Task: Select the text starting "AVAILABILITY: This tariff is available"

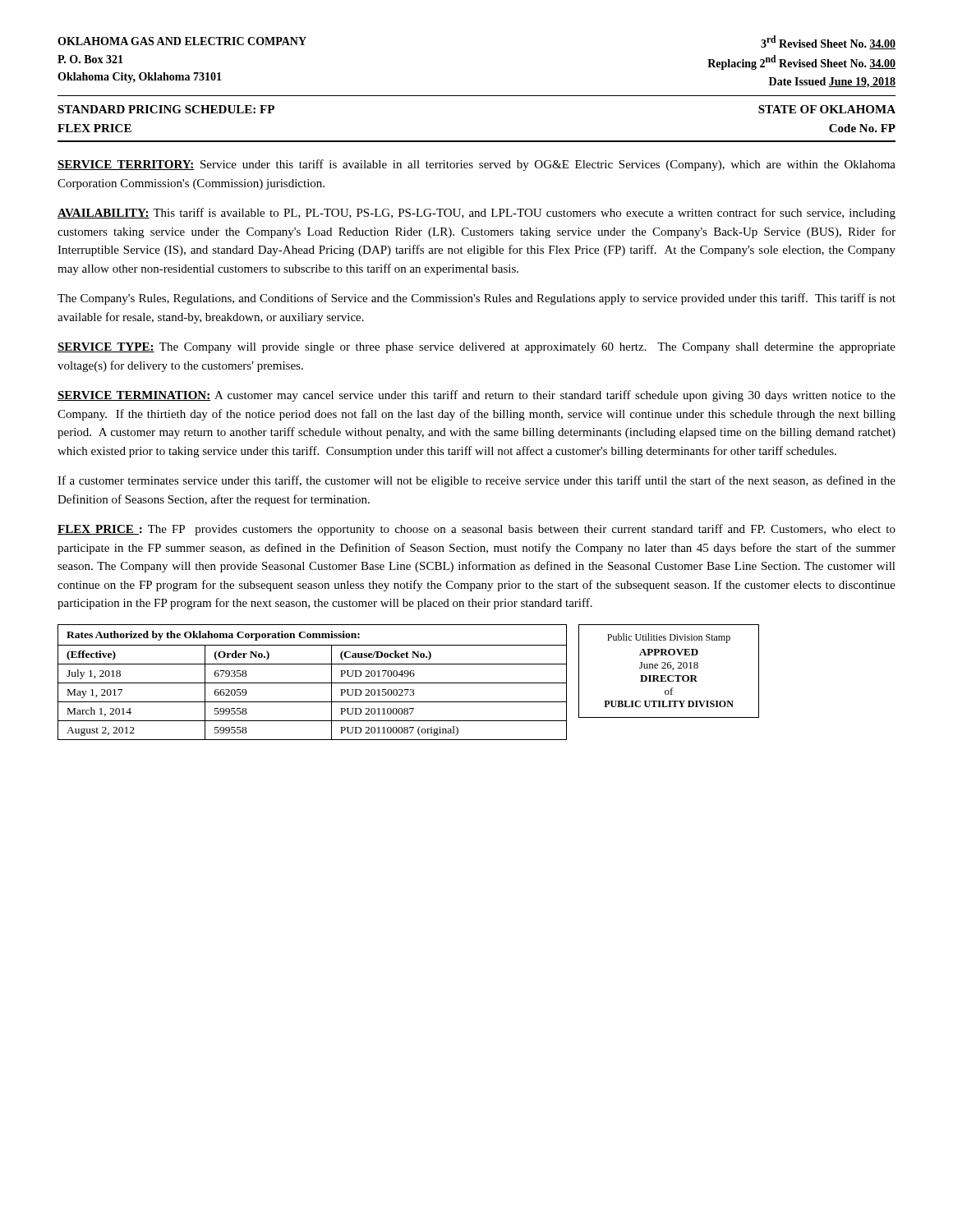Action: click(476, 241)
